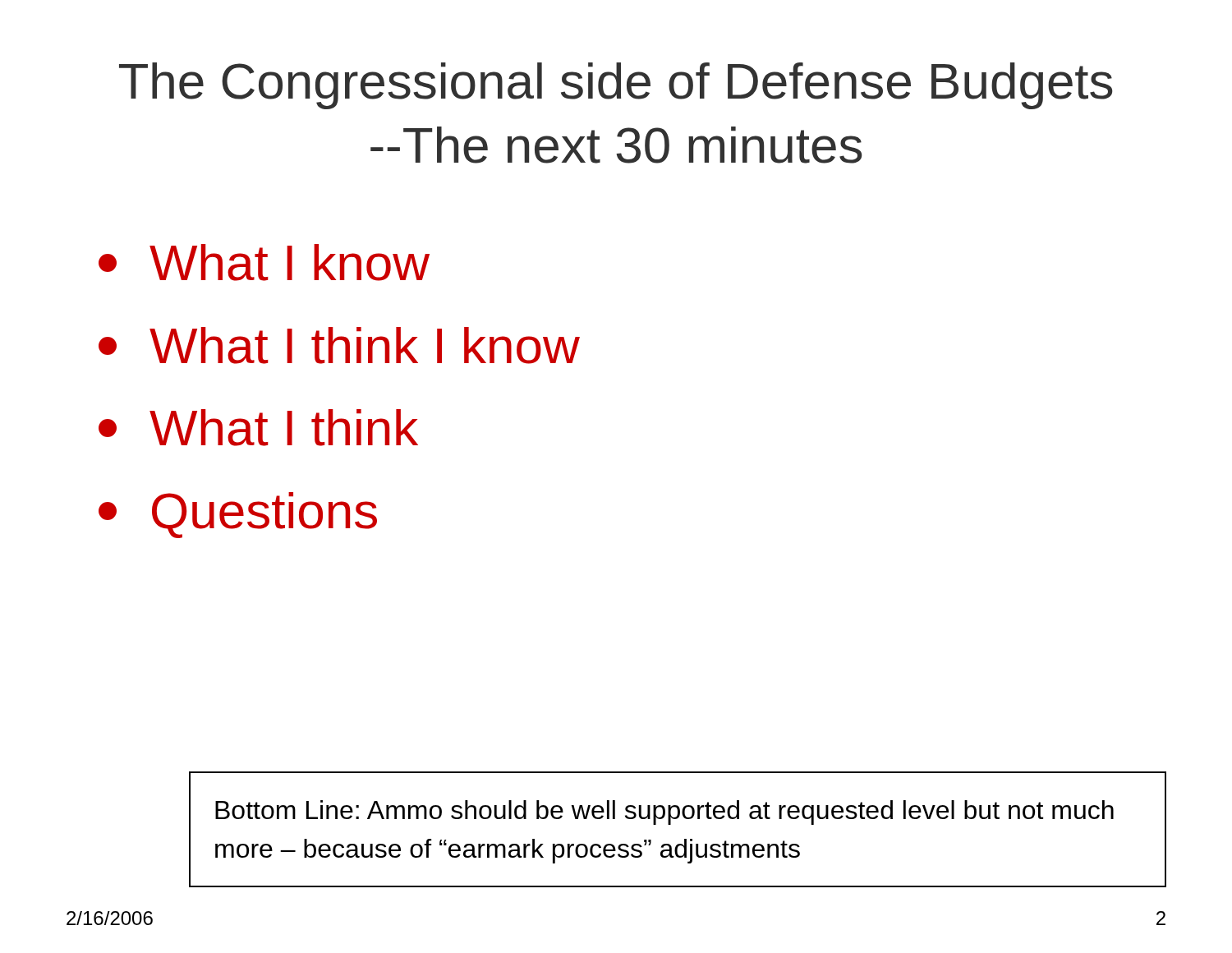This screenshot has height=953, width=1232.
Task: Click on the region starting "What I think I"
Action: tap(339, 345)
